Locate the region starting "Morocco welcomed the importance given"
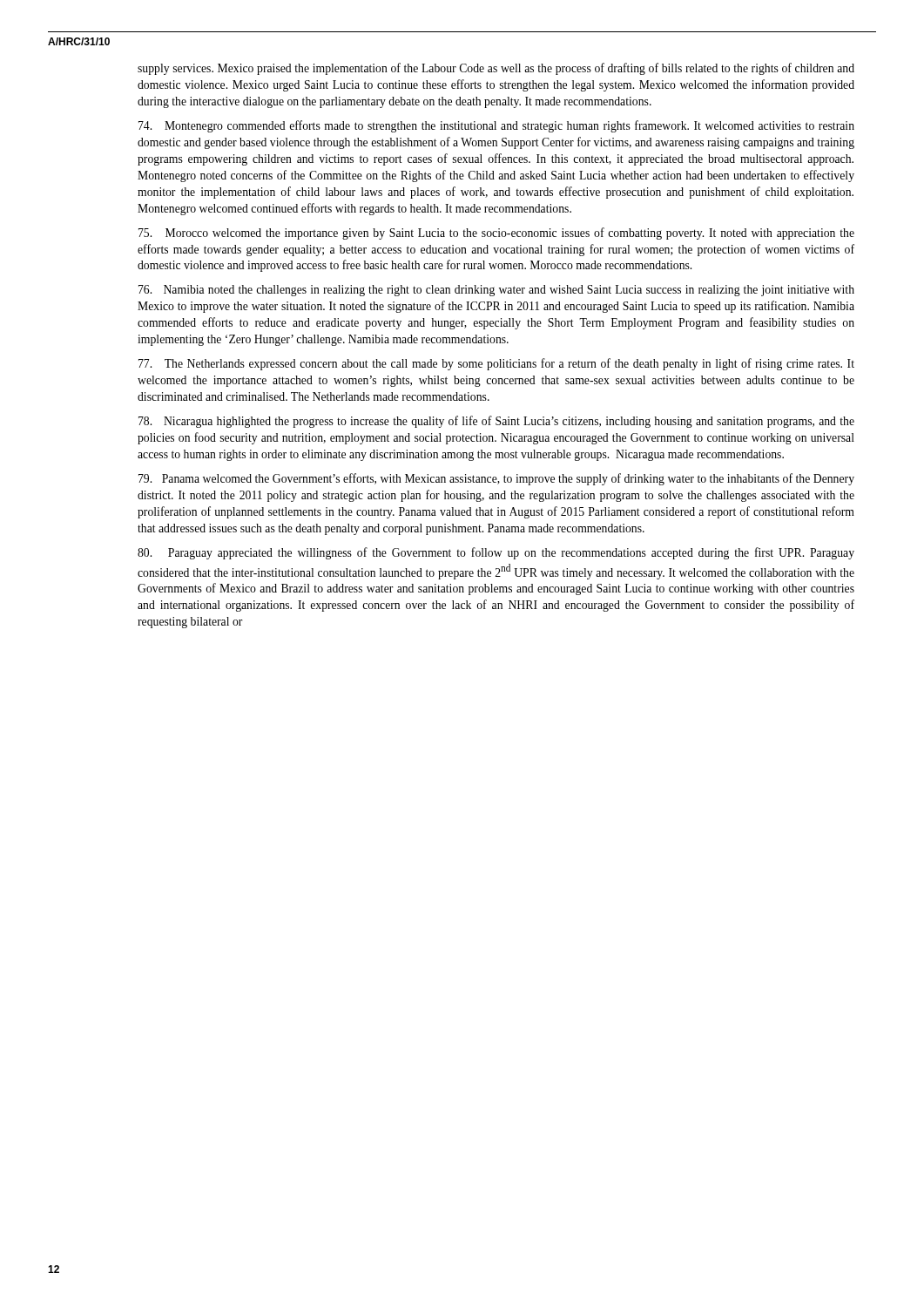This screenshot has width=924, height=1307. (496, 250)
